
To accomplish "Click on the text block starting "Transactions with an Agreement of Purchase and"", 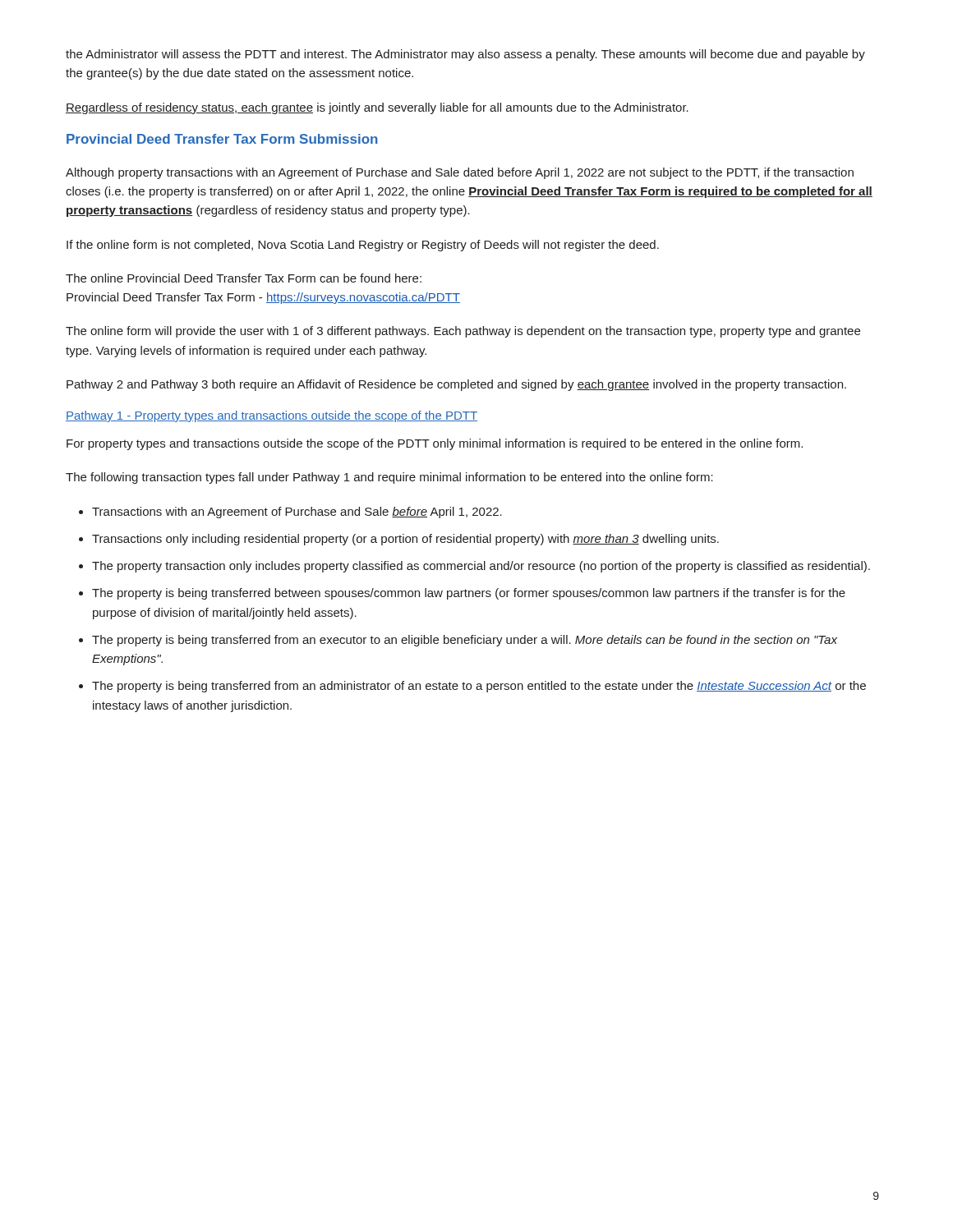I will [x=297, y=511].
